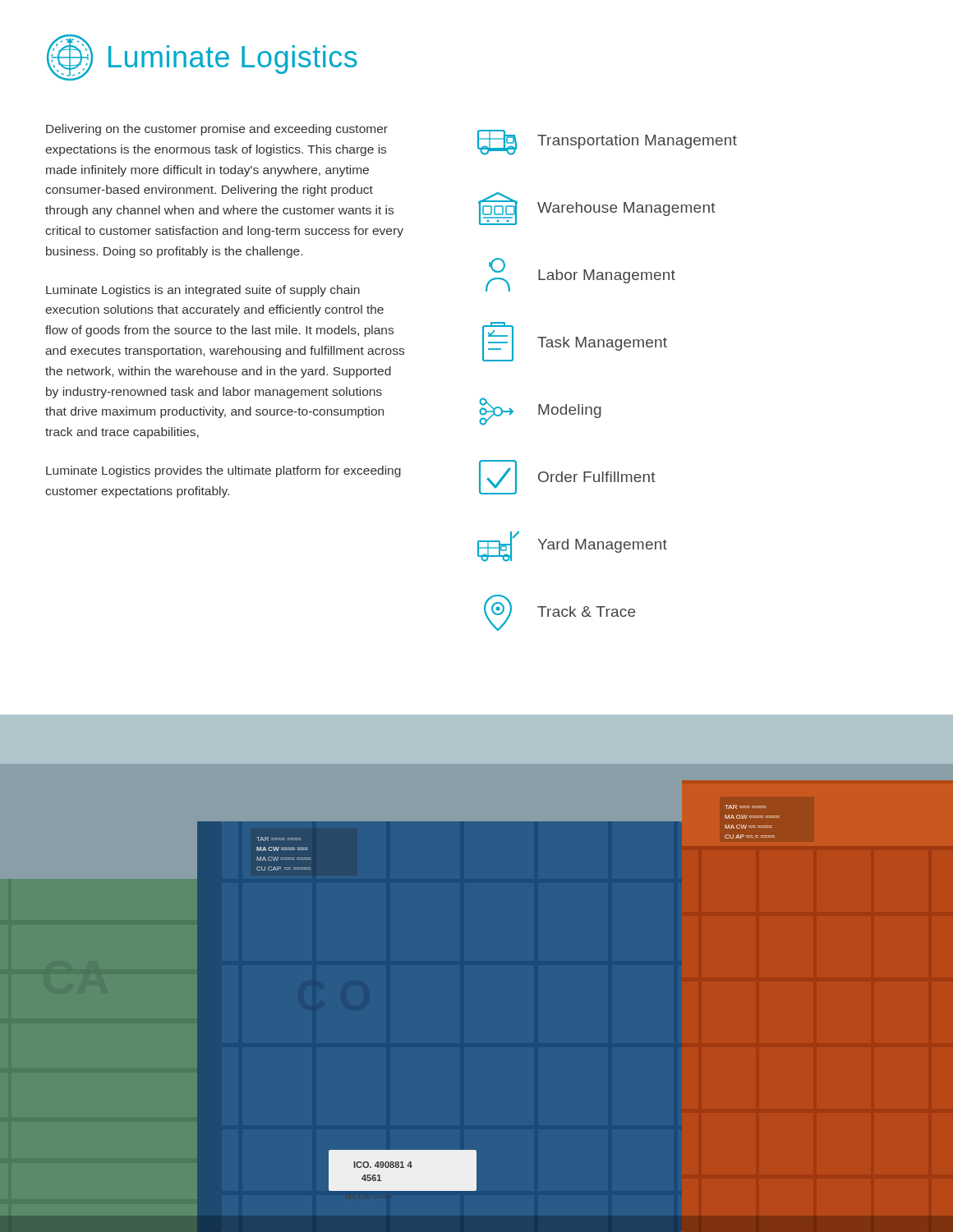Viewport: 953px width, 1232px height.
Task: Point to "Track & Trace"
Action: [556, 612]
